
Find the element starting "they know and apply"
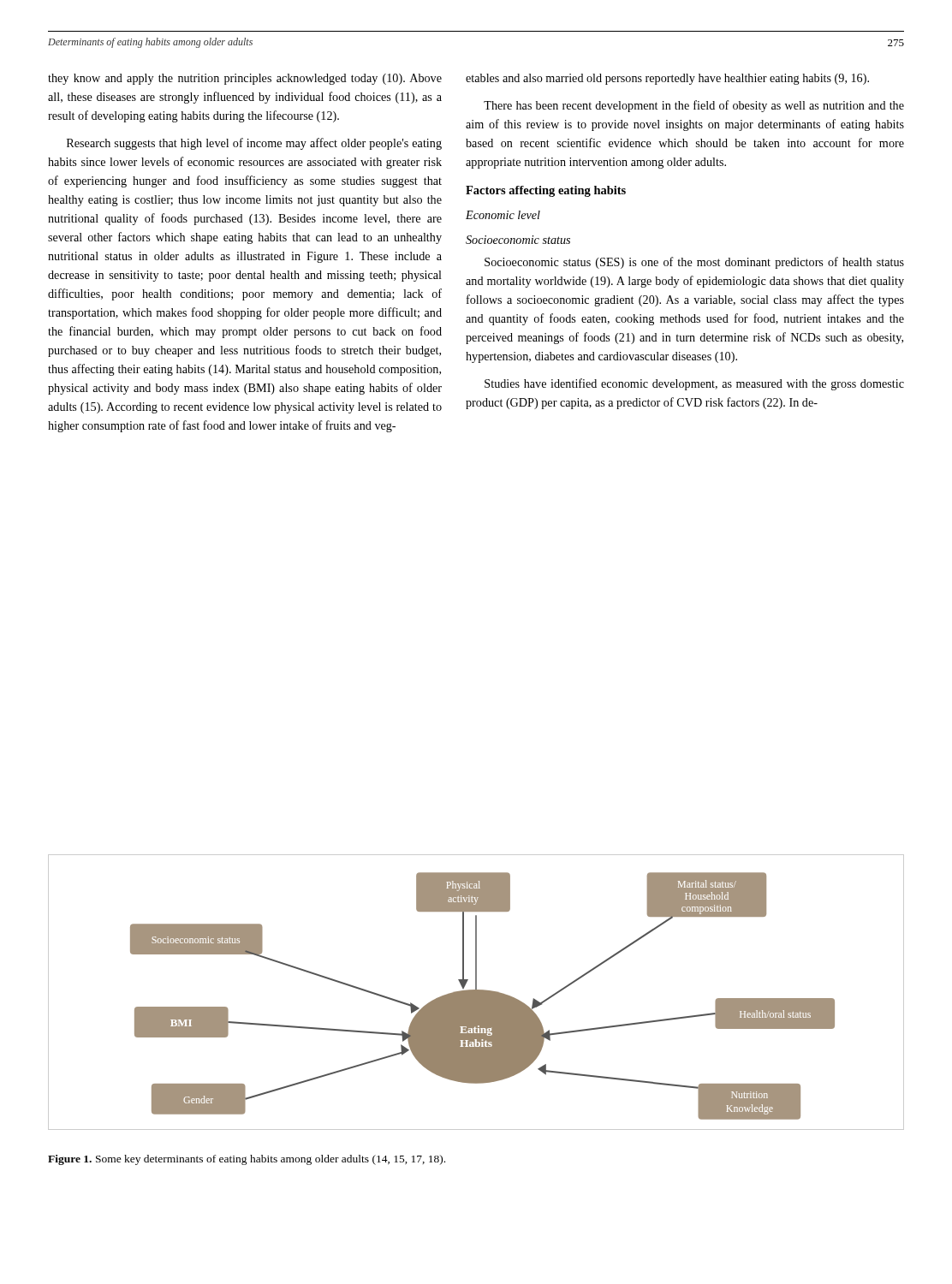[x=245, y=97]
